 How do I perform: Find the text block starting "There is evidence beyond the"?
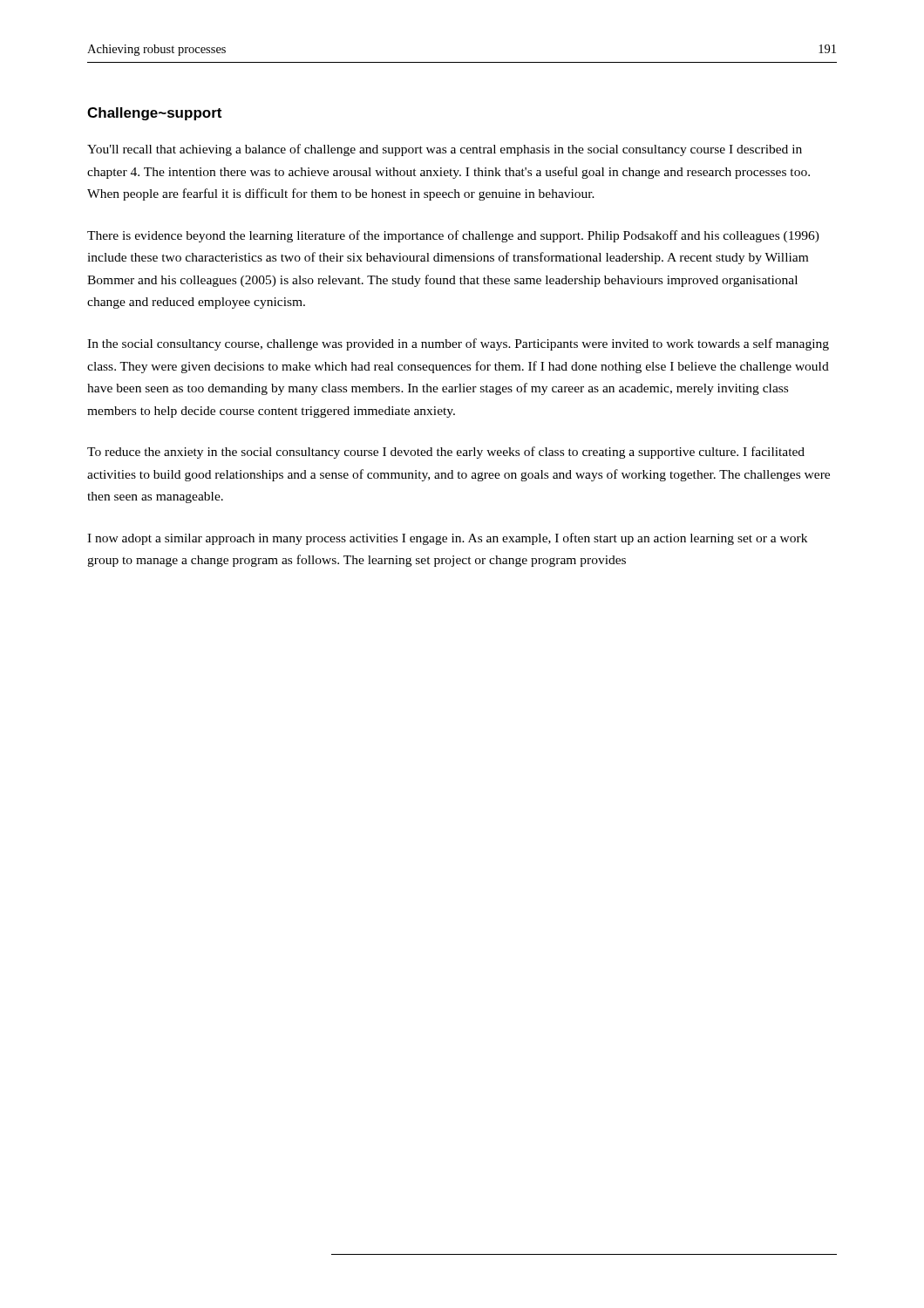click(453, 268)
